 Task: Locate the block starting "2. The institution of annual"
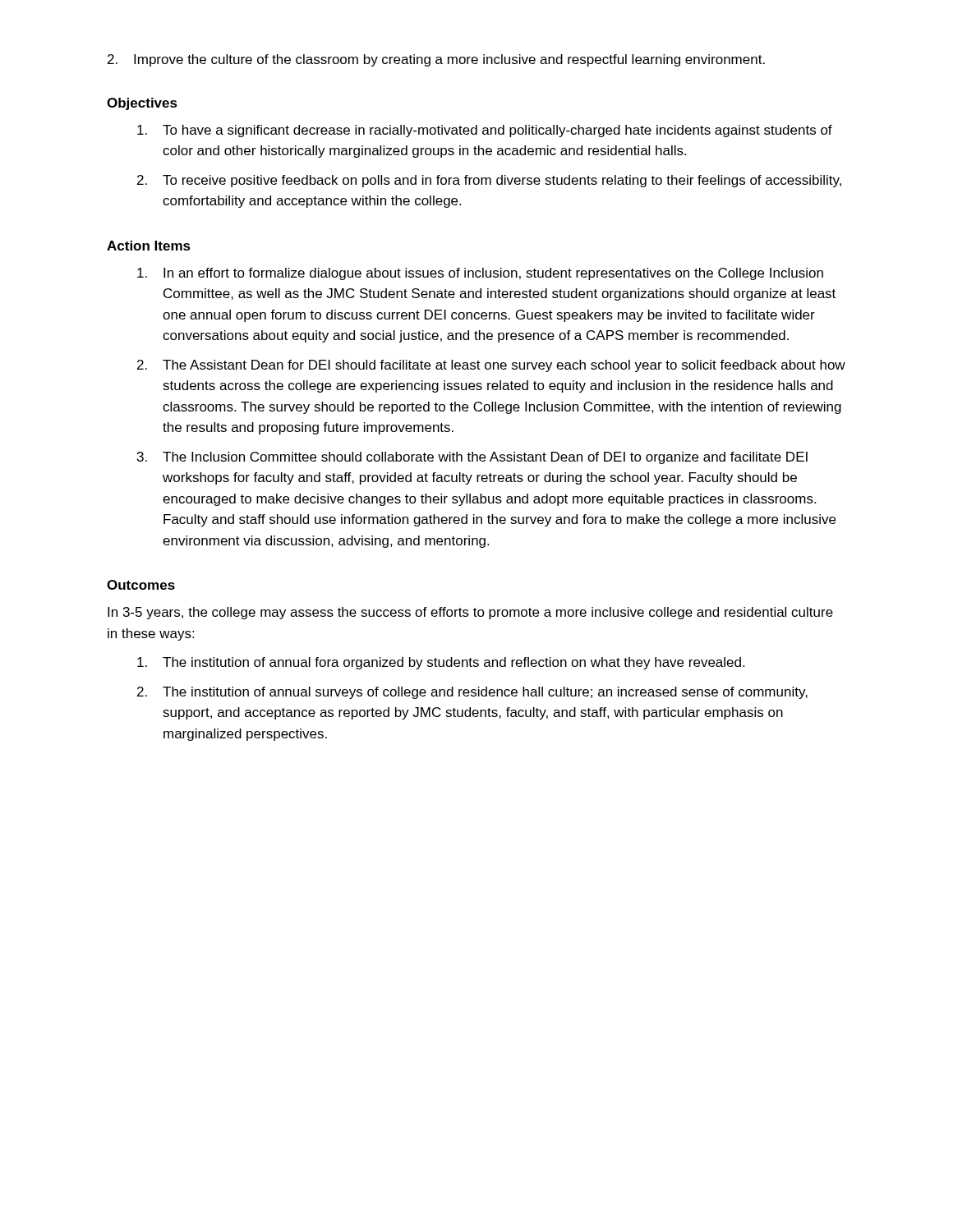tap(491, 713)
